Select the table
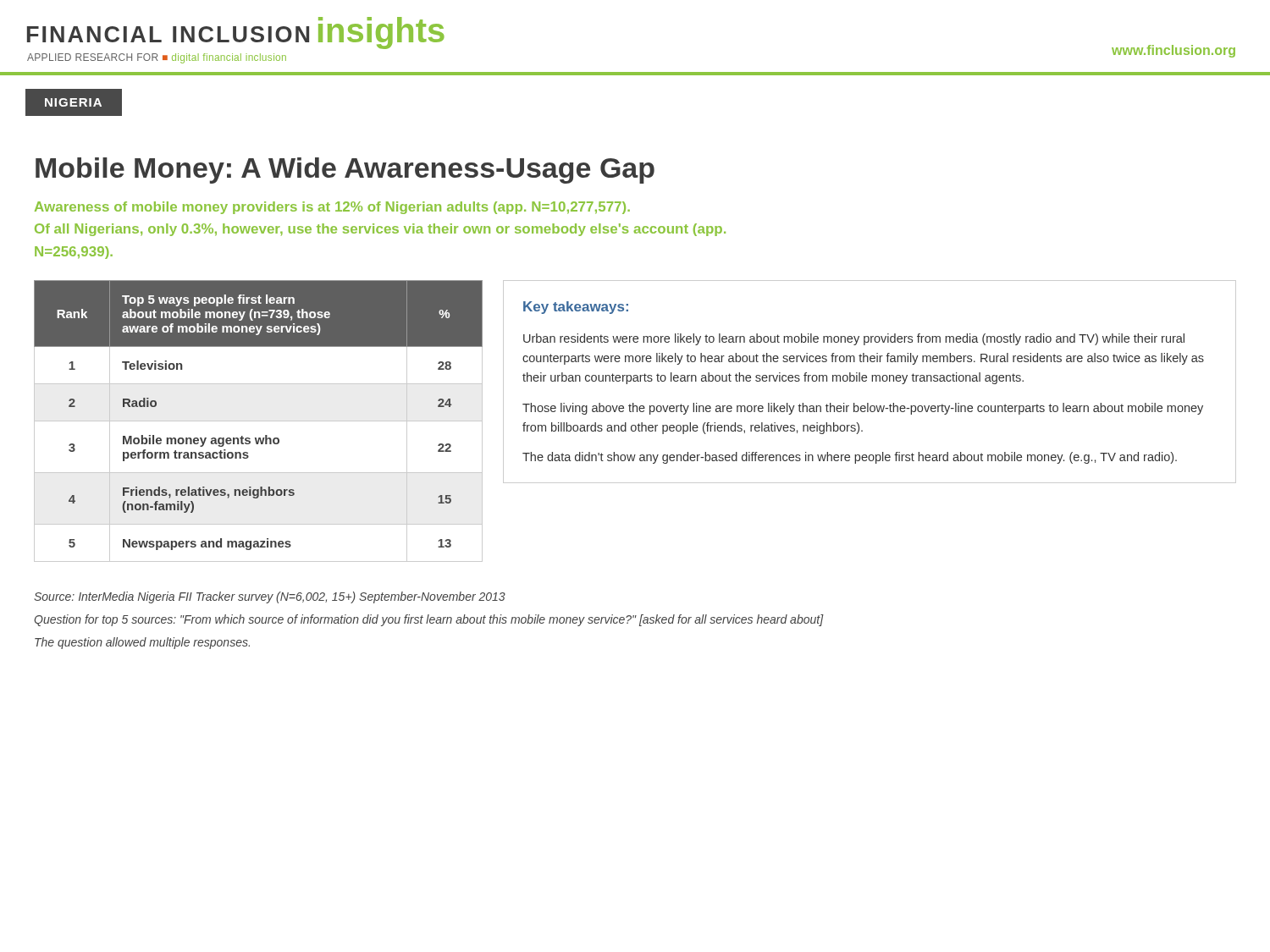1270x952 pixels. tap(258, 421)
